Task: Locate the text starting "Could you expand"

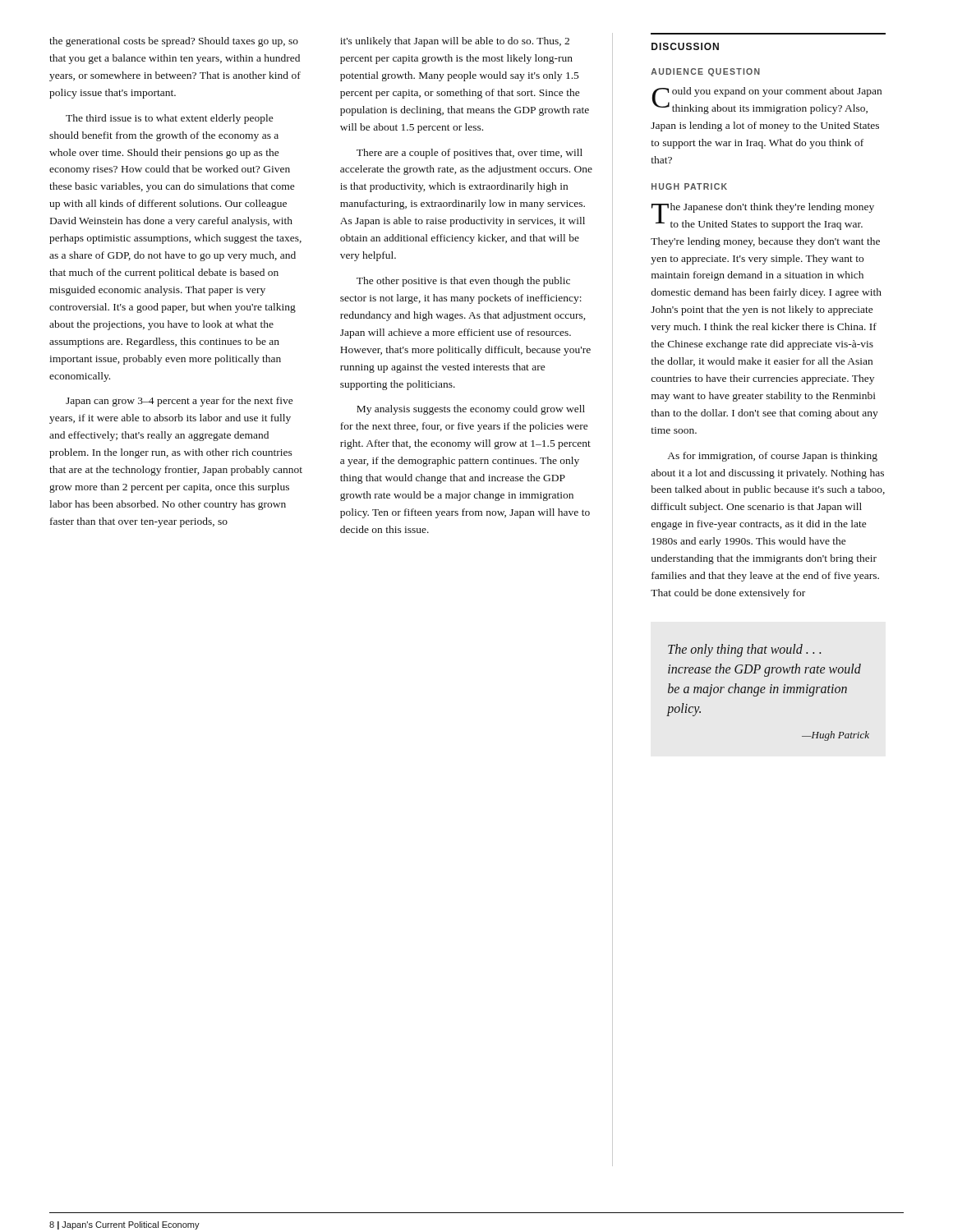Action: pyautogui.click(x=768, y=126)
